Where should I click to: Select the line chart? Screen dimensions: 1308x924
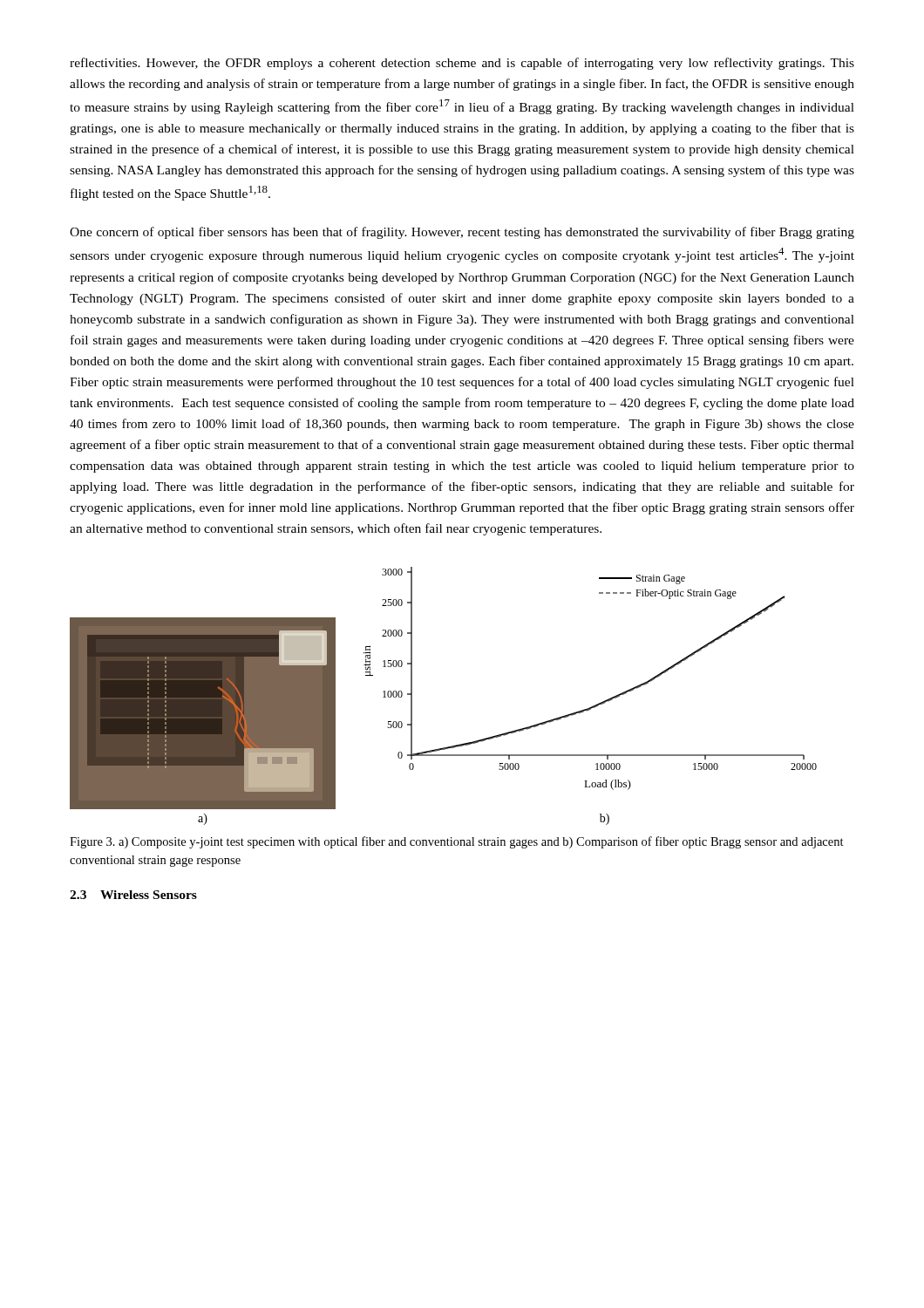click(x=605, y=691)
